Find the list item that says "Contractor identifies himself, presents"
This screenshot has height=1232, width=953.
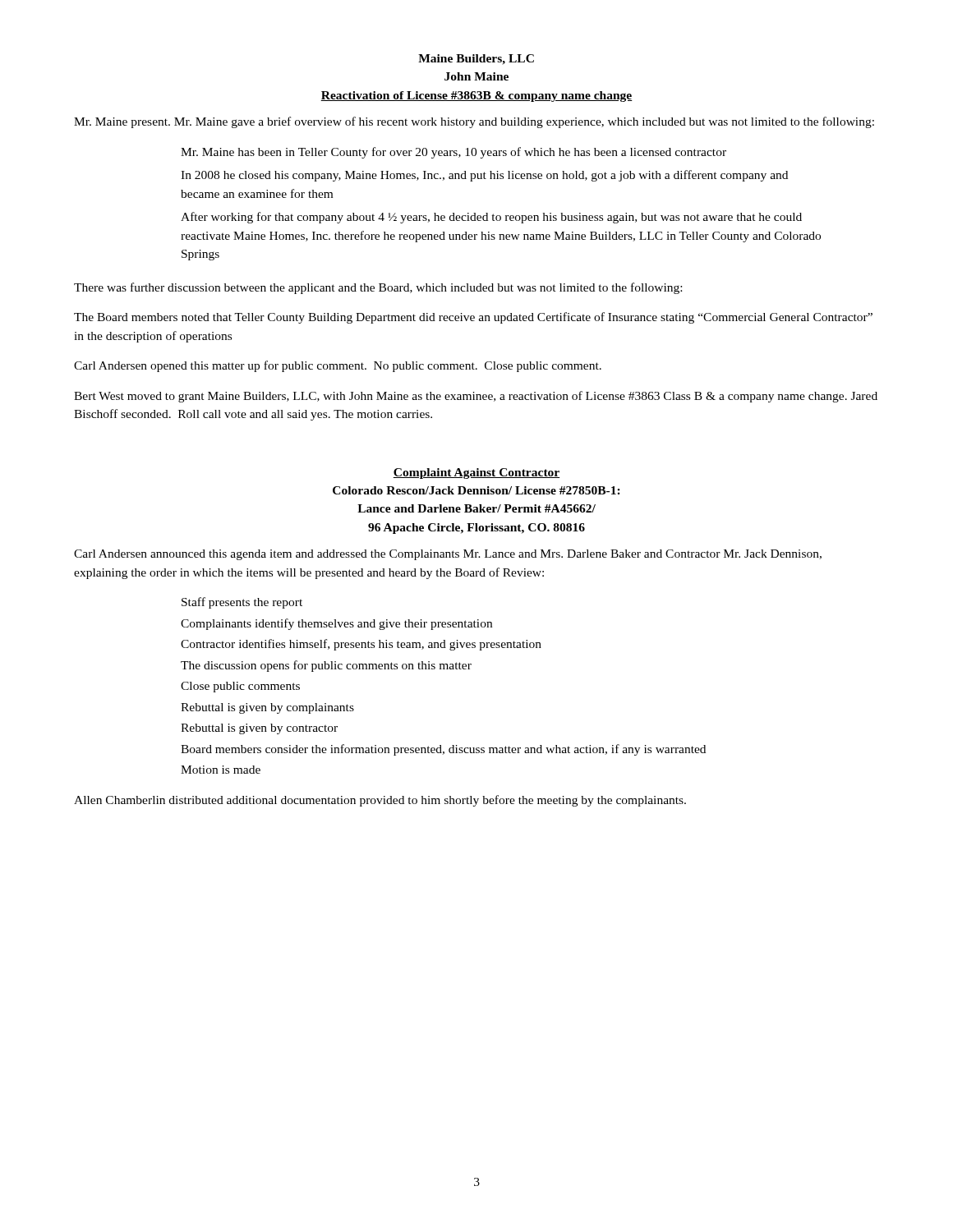coord(361,644)
